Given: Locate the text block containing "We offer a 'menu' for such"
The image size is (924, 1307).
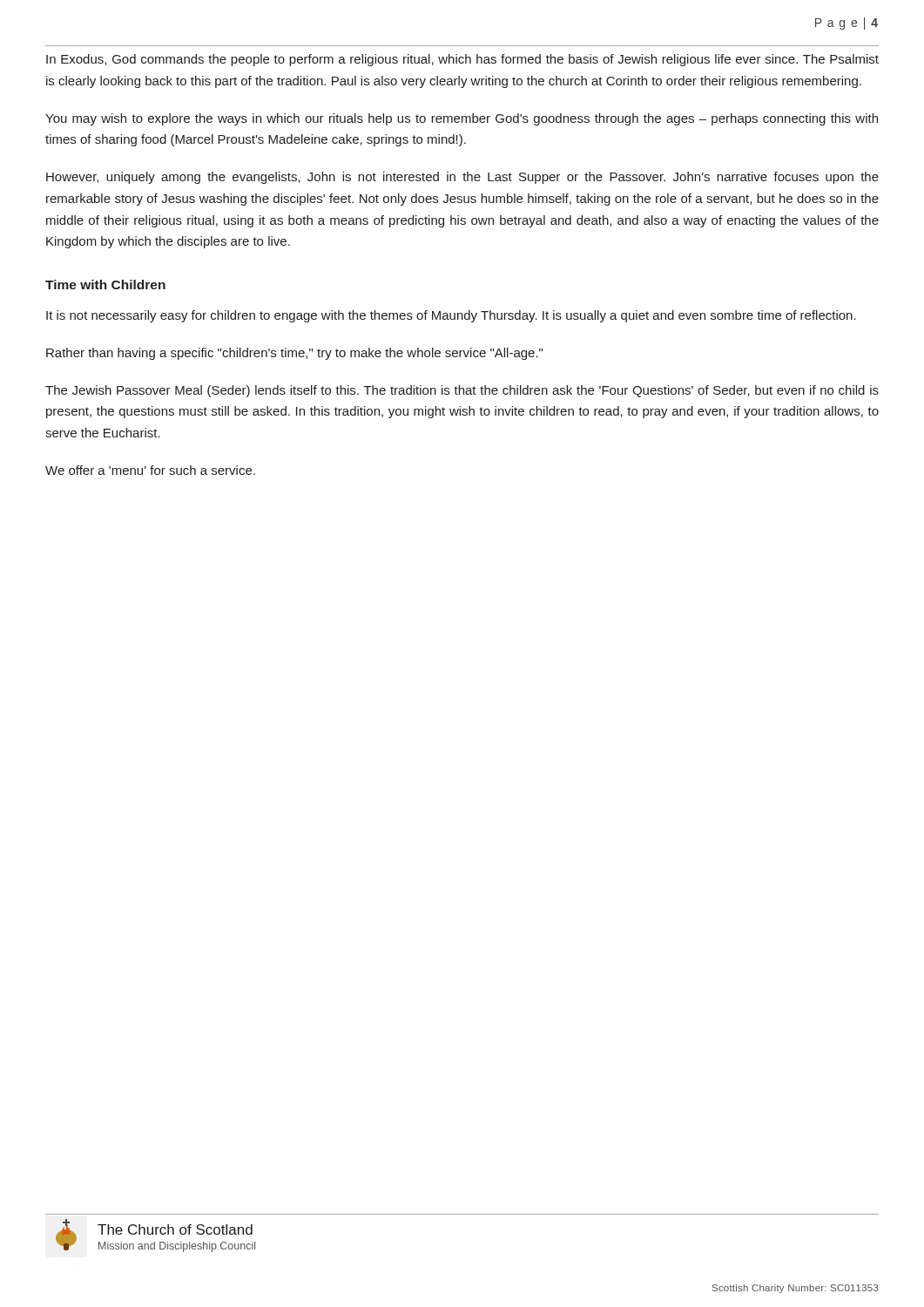Looking at the screenshot, I should click(151, 470).
